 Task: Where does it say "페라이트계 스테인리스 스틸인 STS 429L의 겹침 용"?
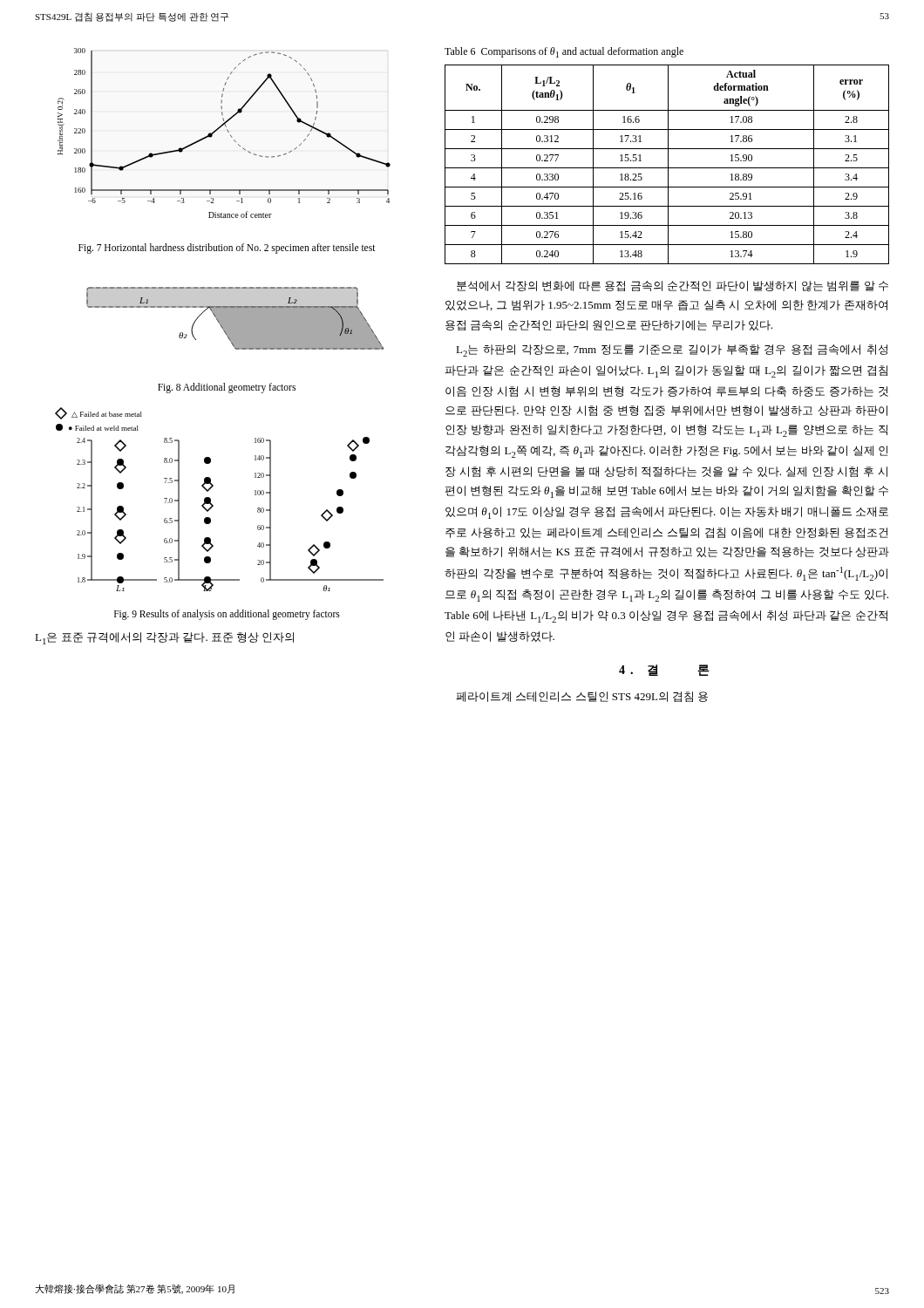pyautogui.click(x=582, y=696)
